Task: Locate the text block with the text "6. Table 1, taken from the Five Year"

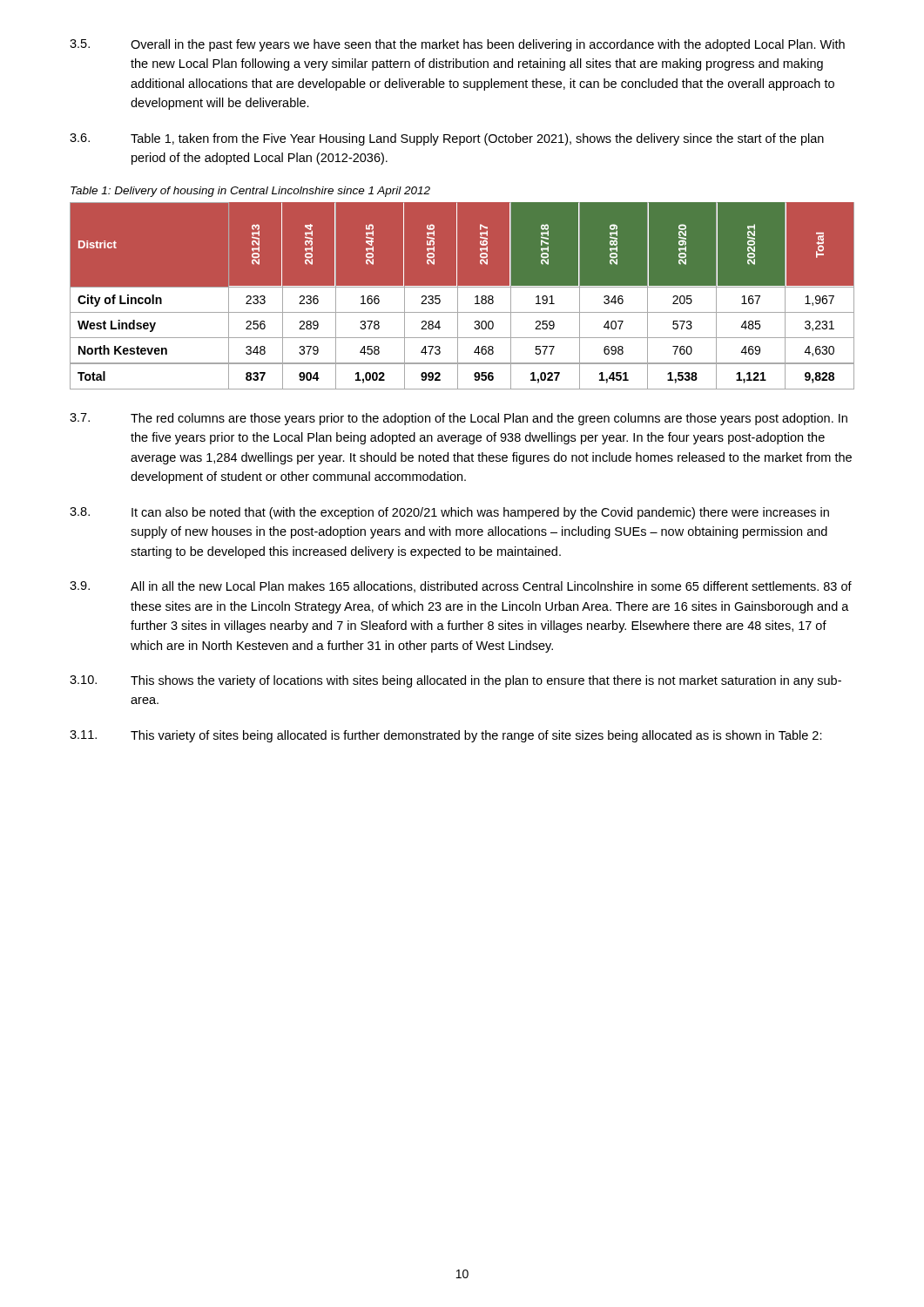Action: [x=462, y=148]
